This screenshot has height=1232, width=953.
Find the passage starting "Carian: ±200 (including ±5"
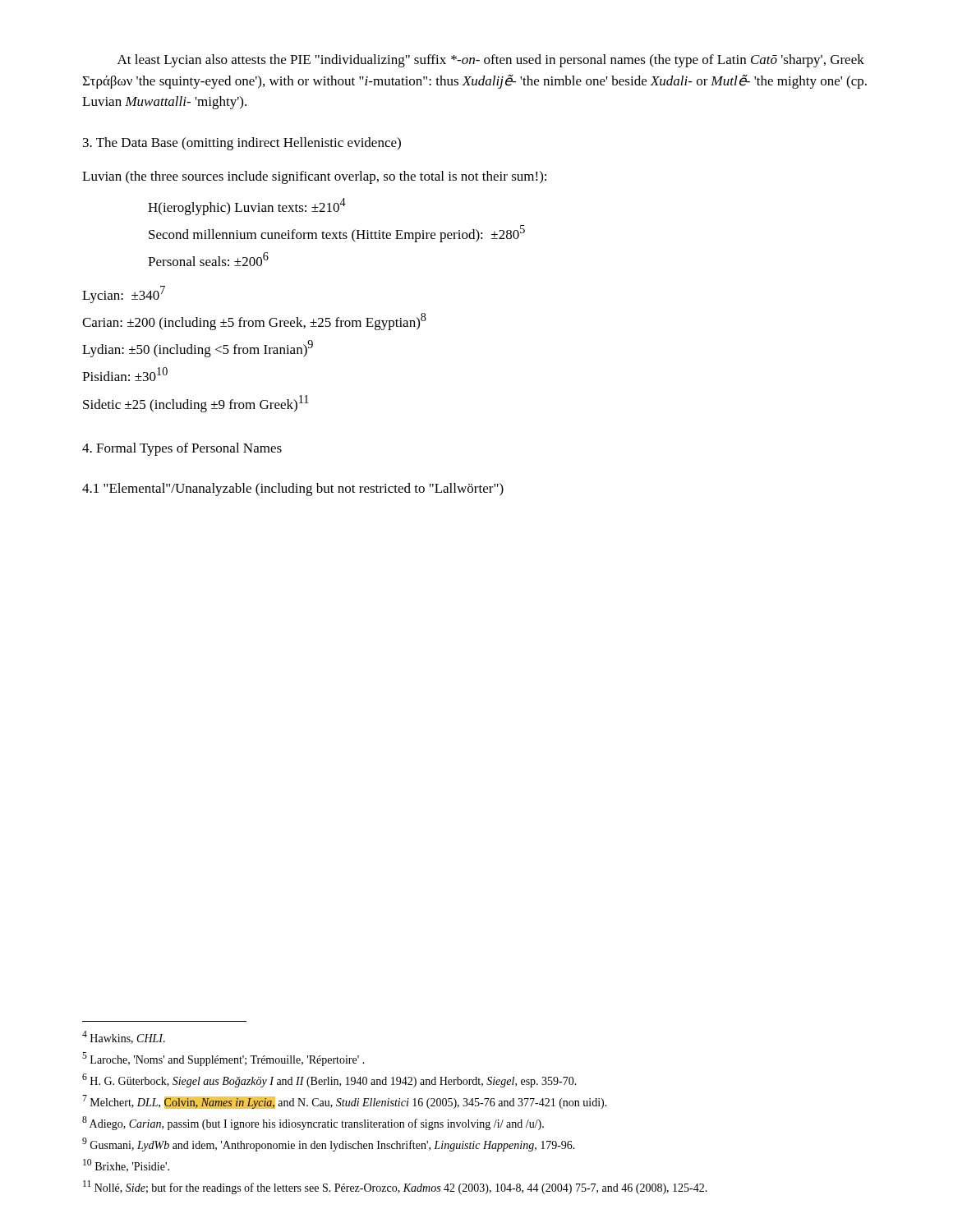(254, 320)
